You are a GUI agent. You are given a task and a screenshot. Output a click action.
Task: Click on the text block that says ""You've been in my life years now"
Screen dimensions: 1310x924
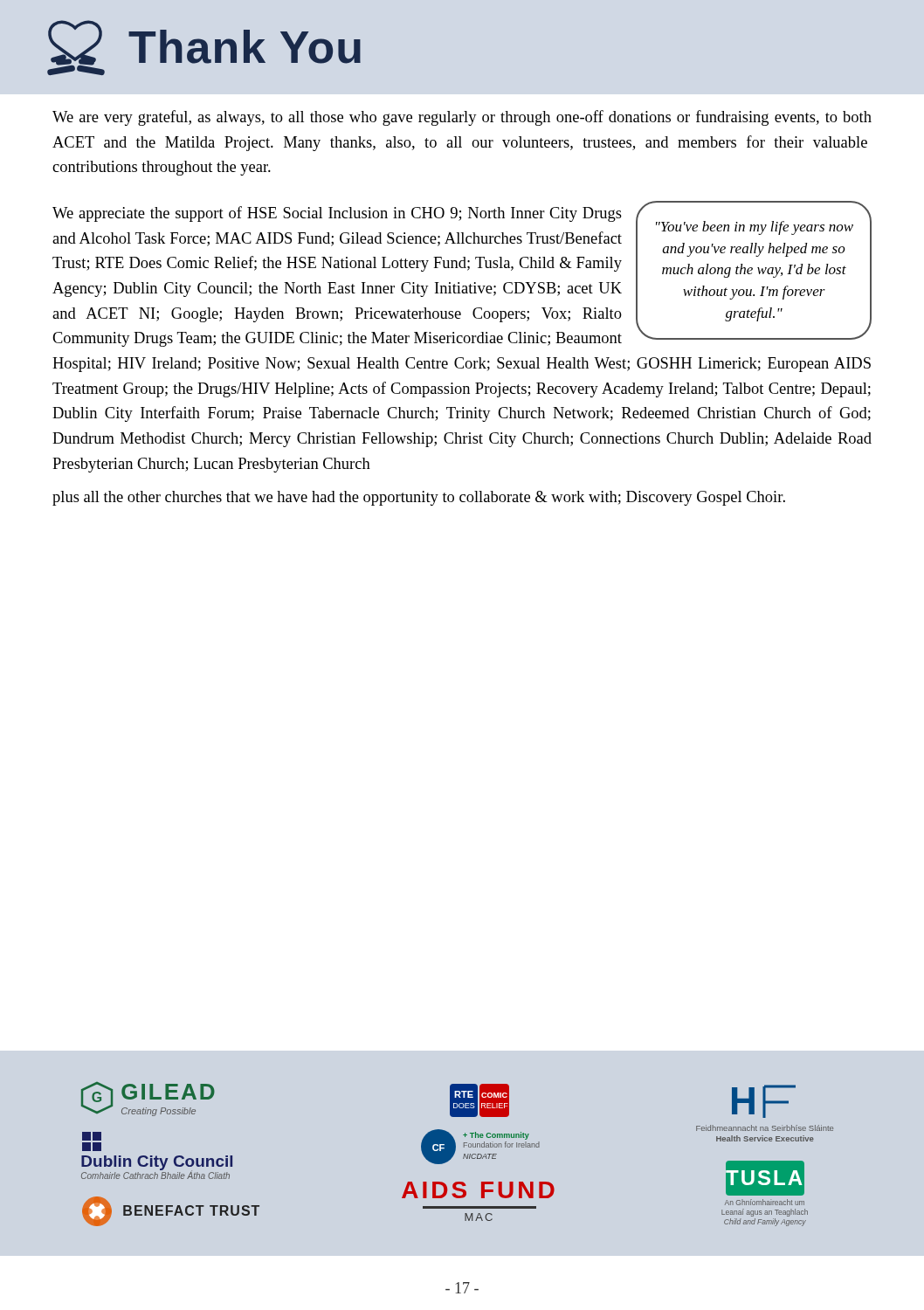462,337
